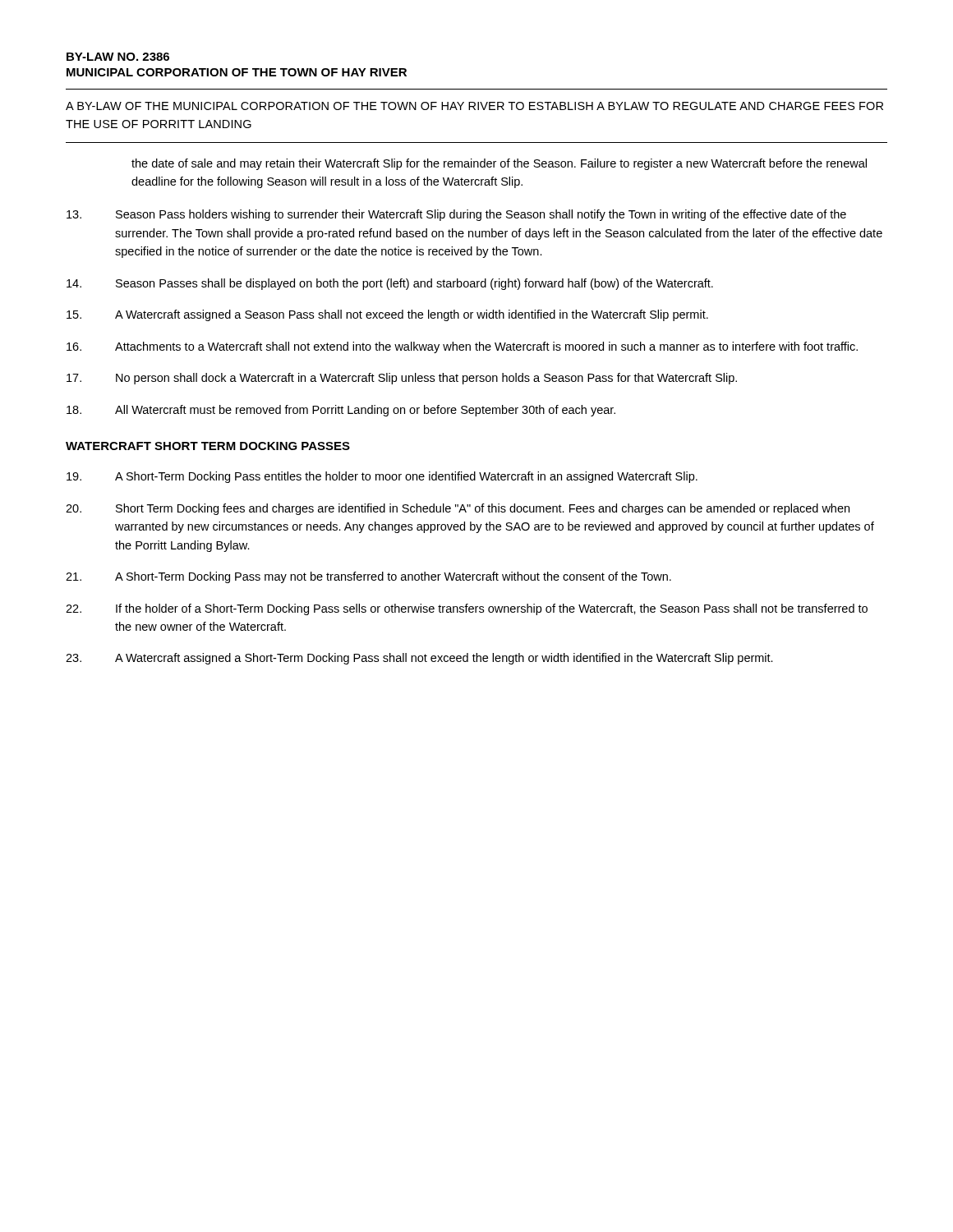Select the section header
This screenshot has width=953, height=1232.
(208, 446)
